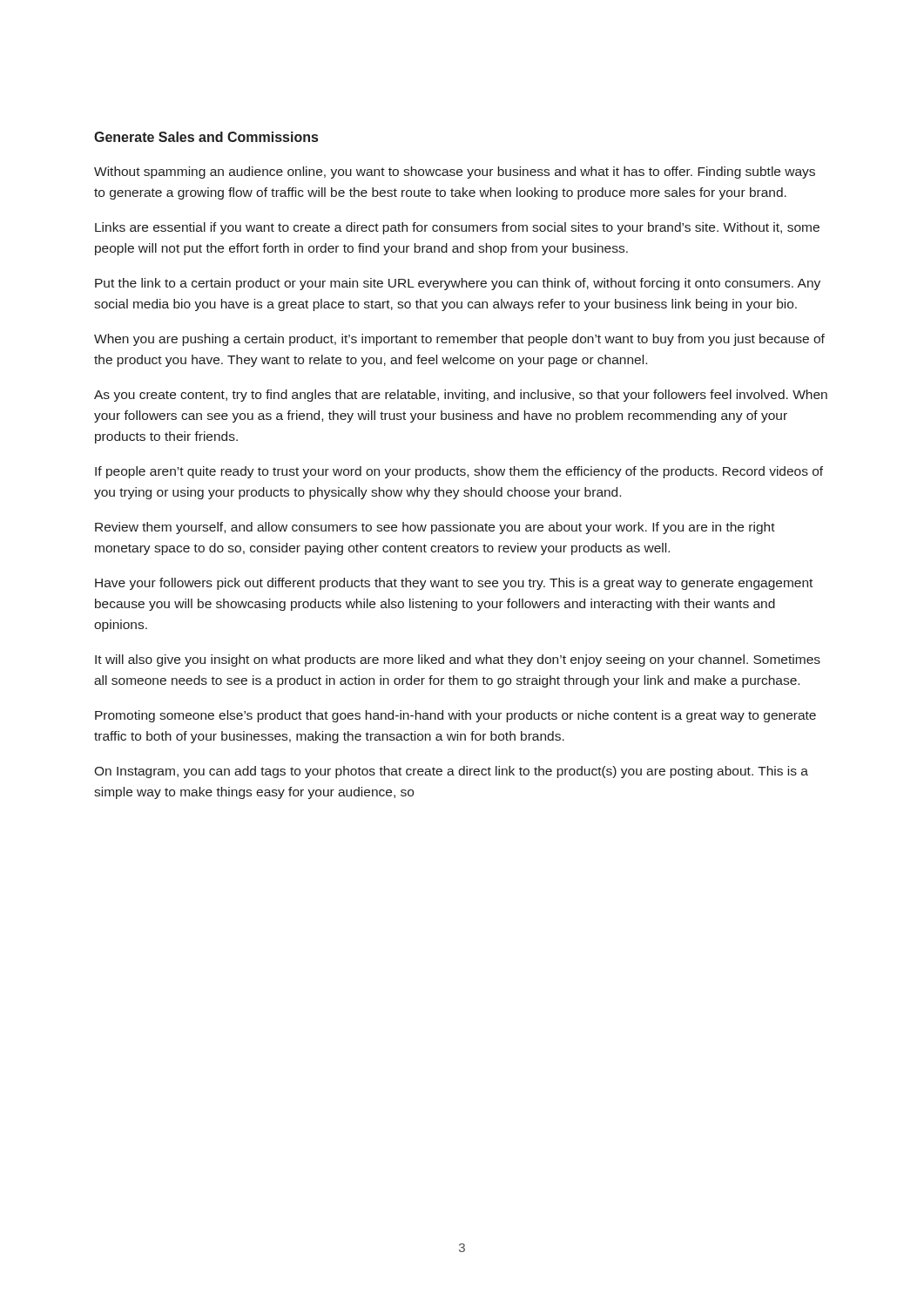The image size is (924, 1307).
Task: Select the text block that reads "It will also"
Action: pyautogui.click(x=457, y=670)
